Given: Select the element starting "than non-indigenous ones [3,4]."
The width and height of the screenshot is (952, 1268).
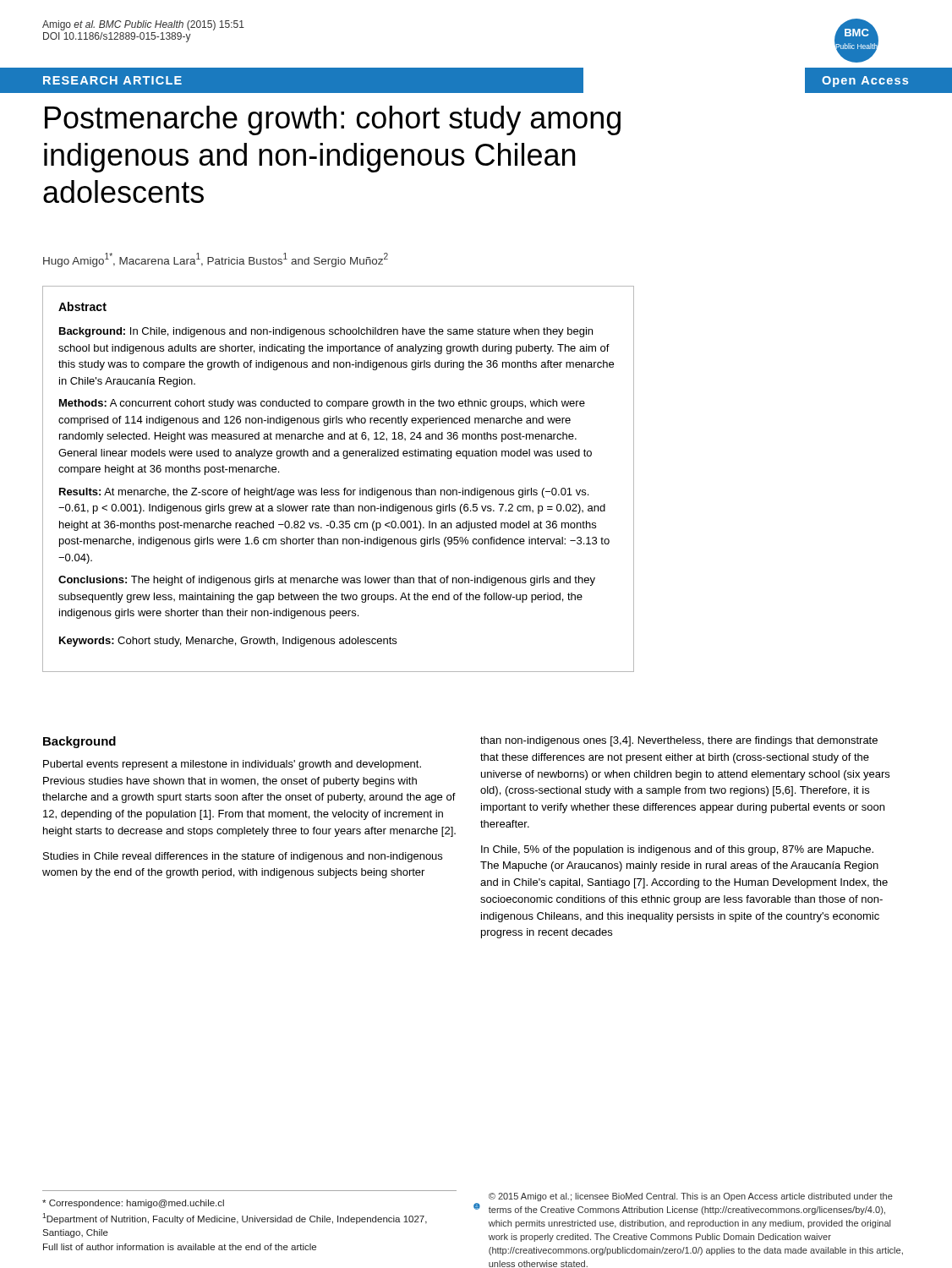Looking at the screenshot, I should (687, 836).
